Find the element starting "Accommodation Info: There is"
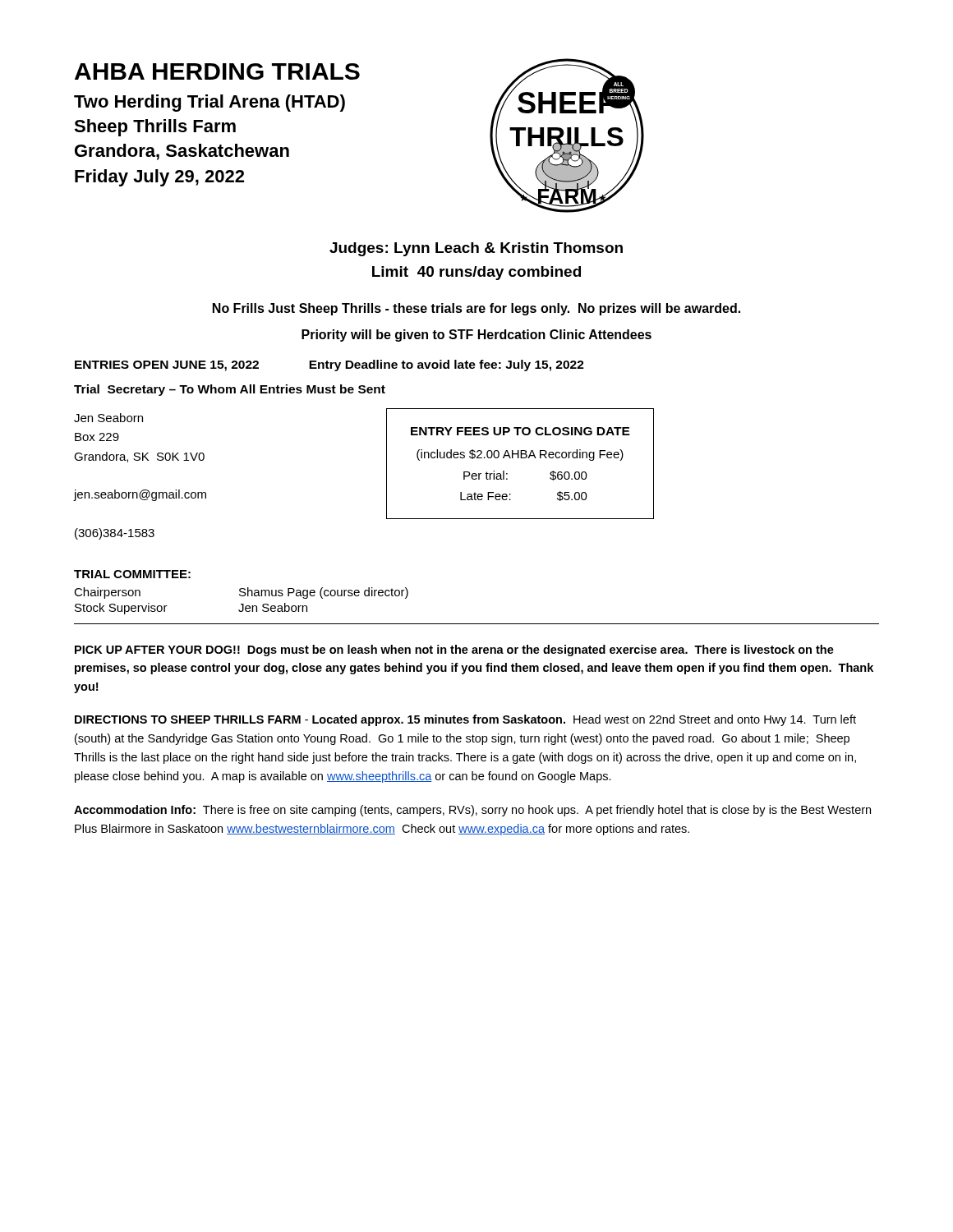Screen dimensions: 1232x953 (x=476, y=819)
